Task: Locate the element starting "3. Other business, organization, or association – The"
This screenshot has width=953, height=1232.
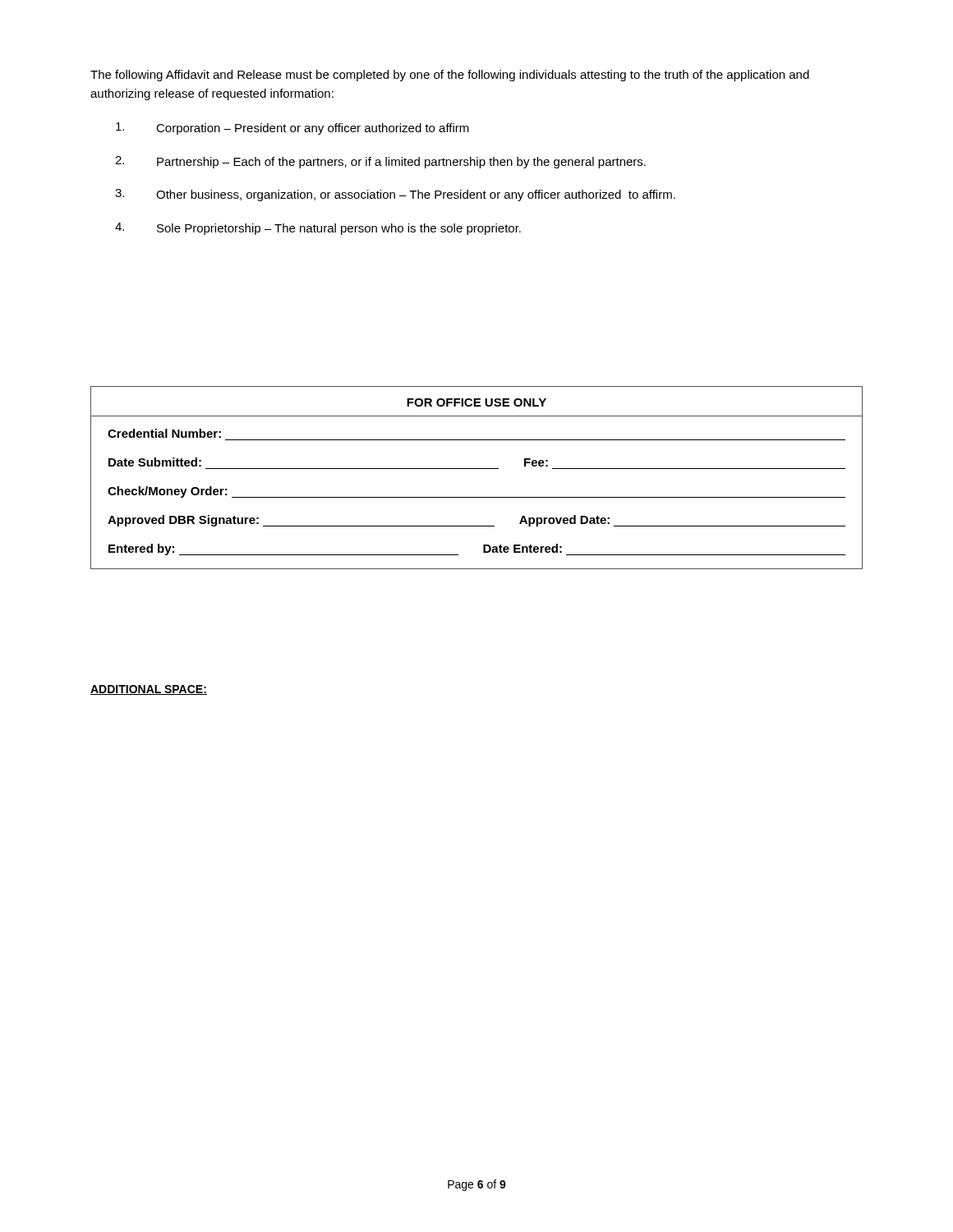Action: (395, 195)
